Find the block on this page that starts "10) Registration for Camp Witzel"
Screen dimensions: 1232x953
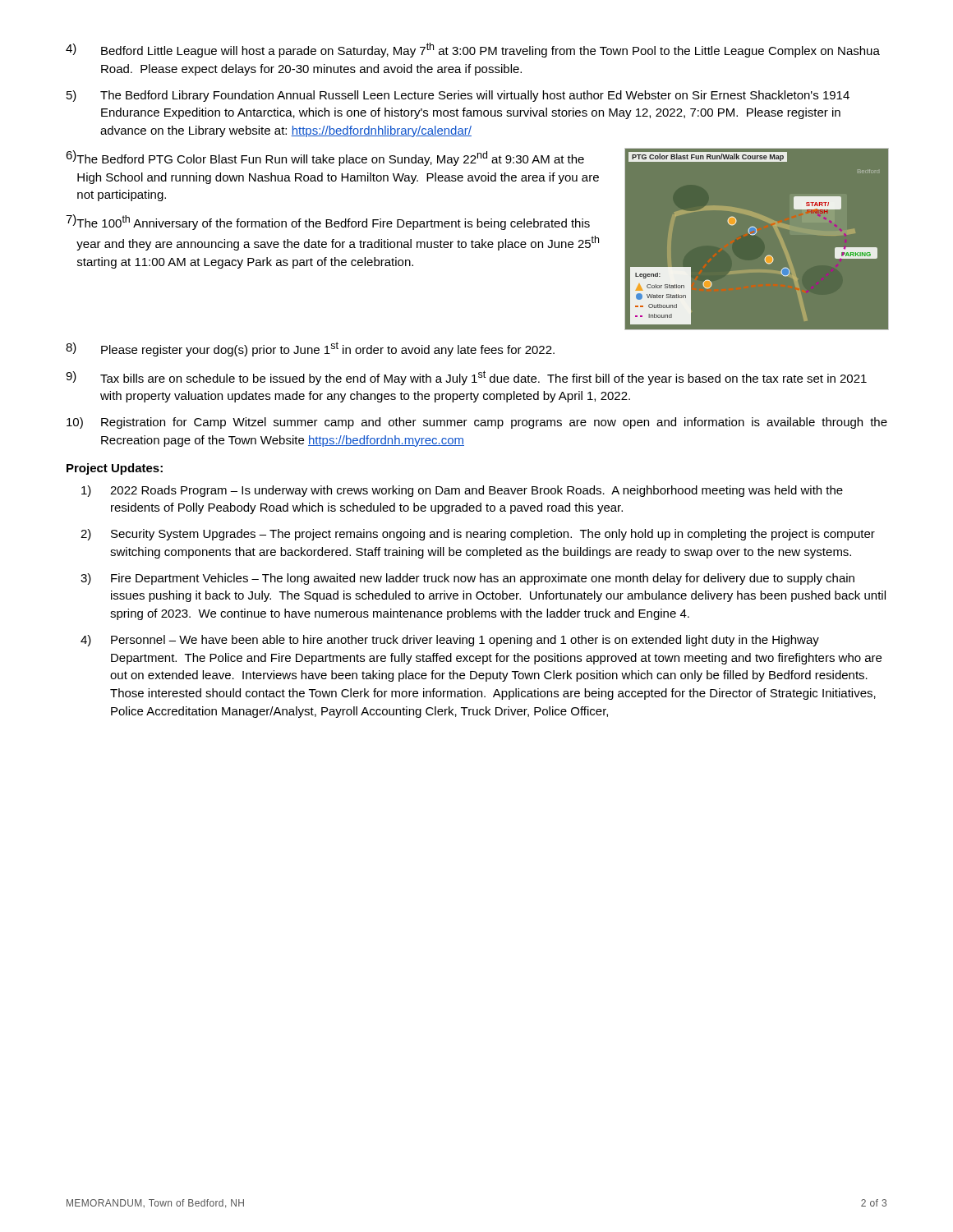[x=476, y=431]
